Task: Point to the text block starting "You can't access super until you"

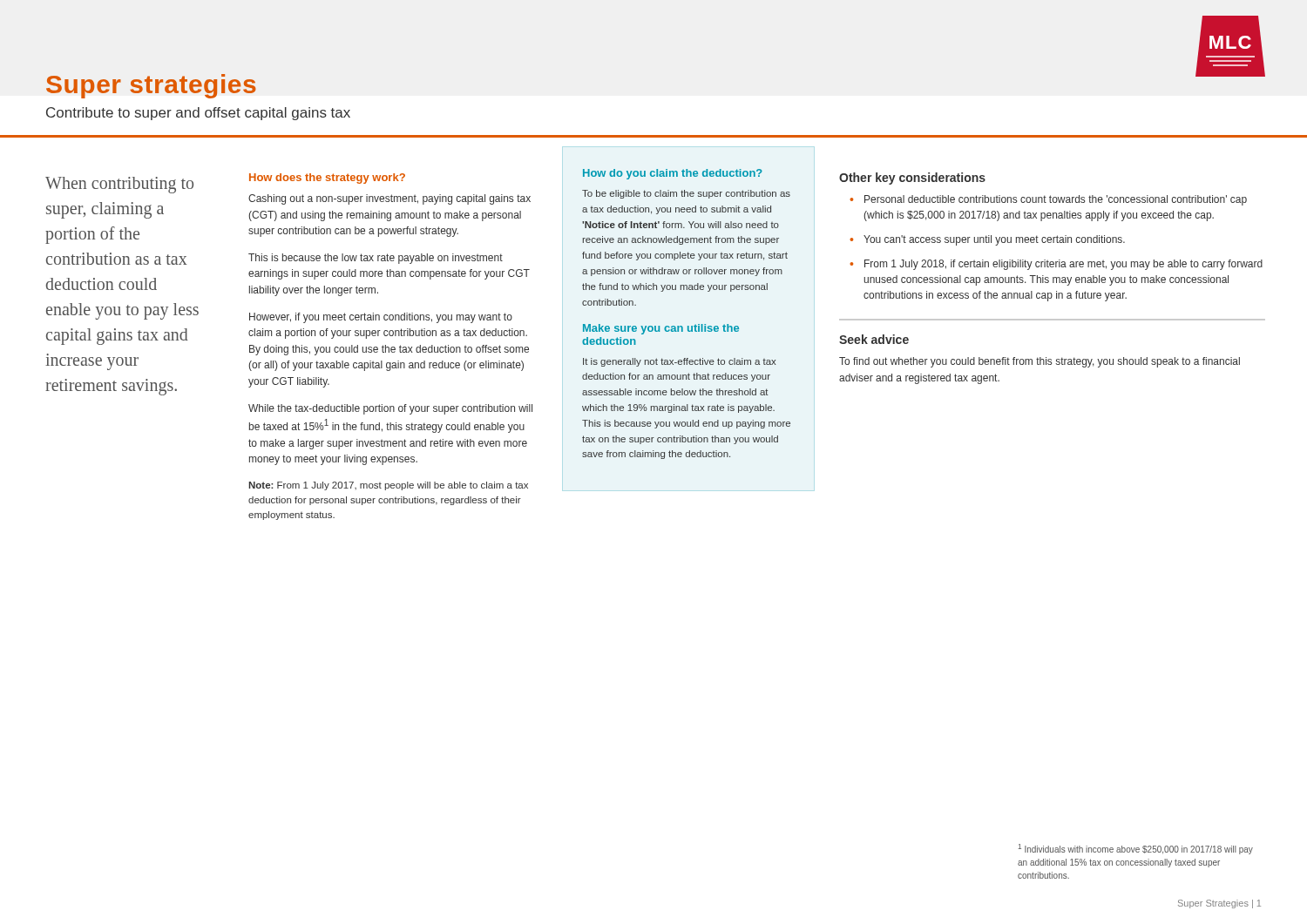Action: 994,240
